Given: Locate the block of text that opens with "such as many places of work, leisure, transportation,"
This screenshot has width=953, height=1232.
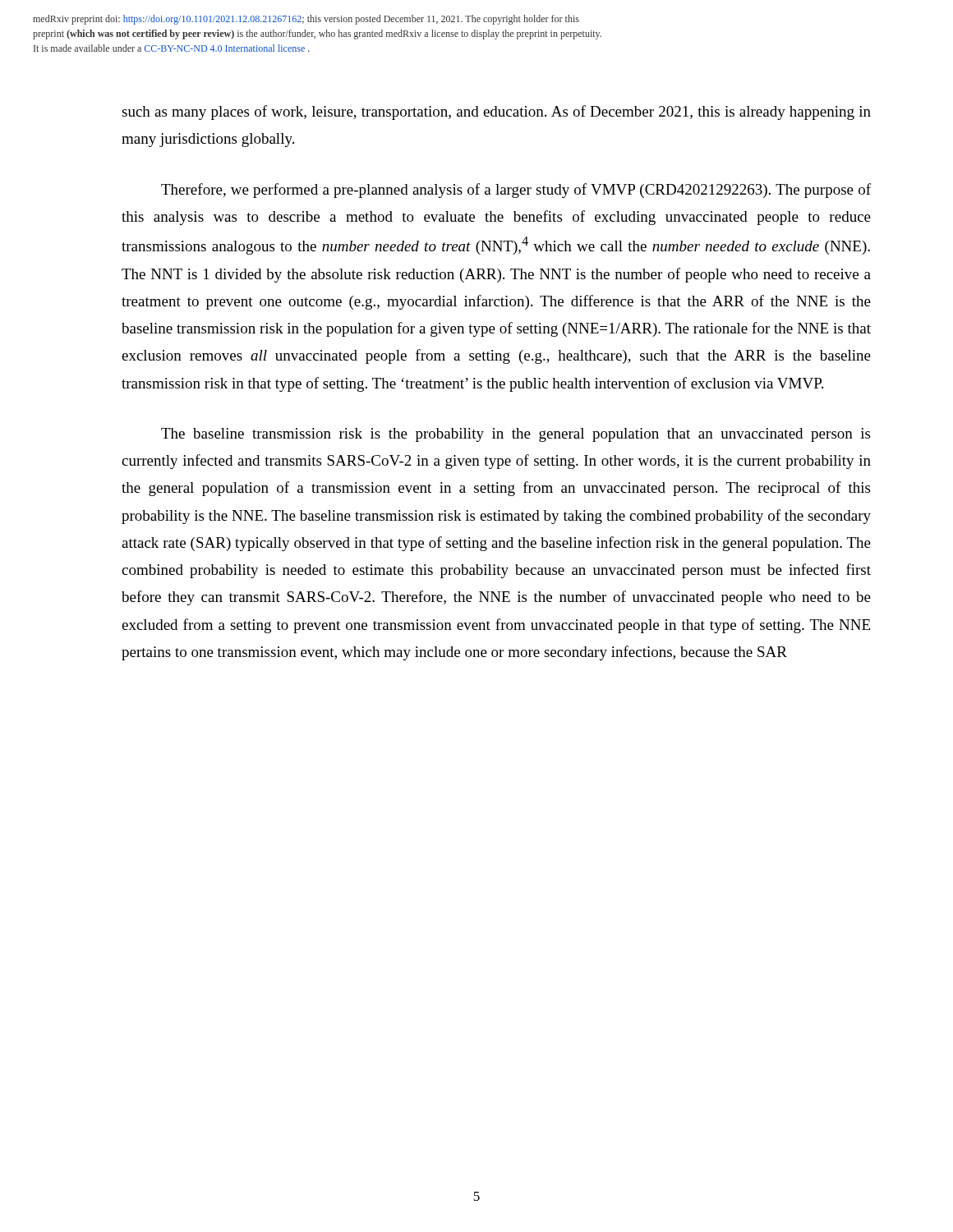Looking at the screenshot, I should click(x=496, y=125).
